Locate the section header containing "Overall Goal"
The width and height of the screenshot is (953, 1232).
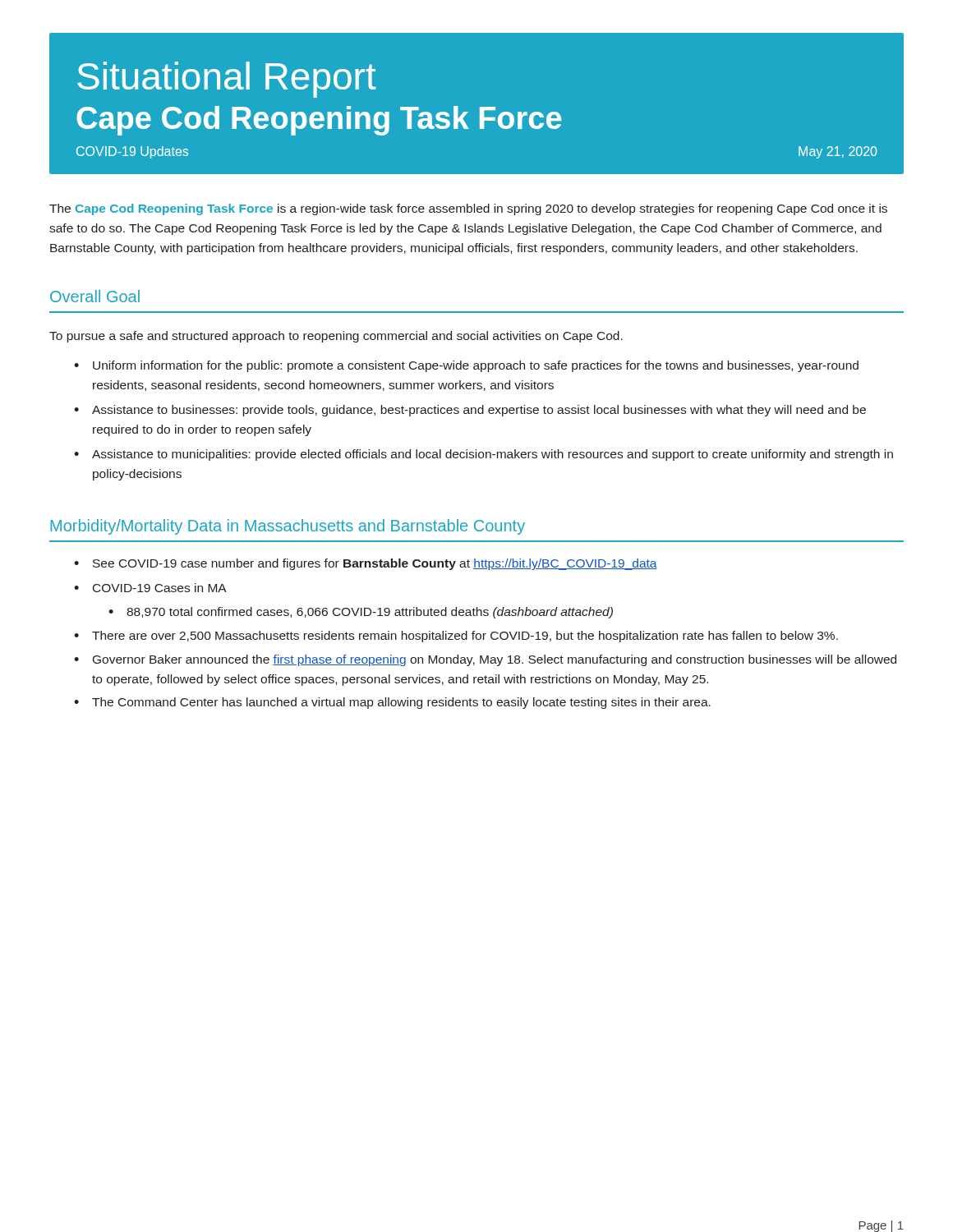coord(95,296)
